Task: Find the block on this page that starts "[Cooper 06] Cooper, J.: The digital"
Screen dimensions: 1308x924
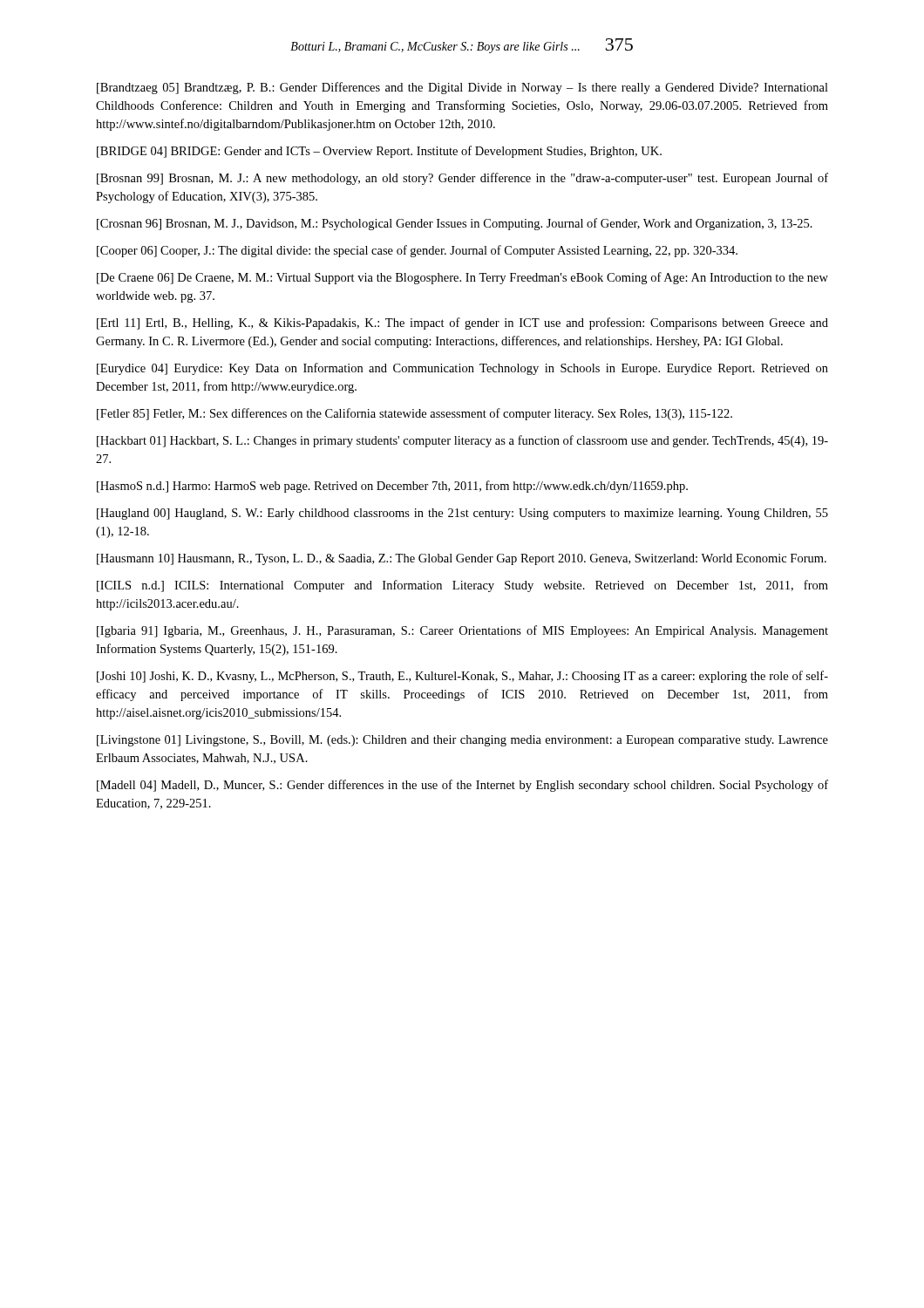Action: [417, 250]
